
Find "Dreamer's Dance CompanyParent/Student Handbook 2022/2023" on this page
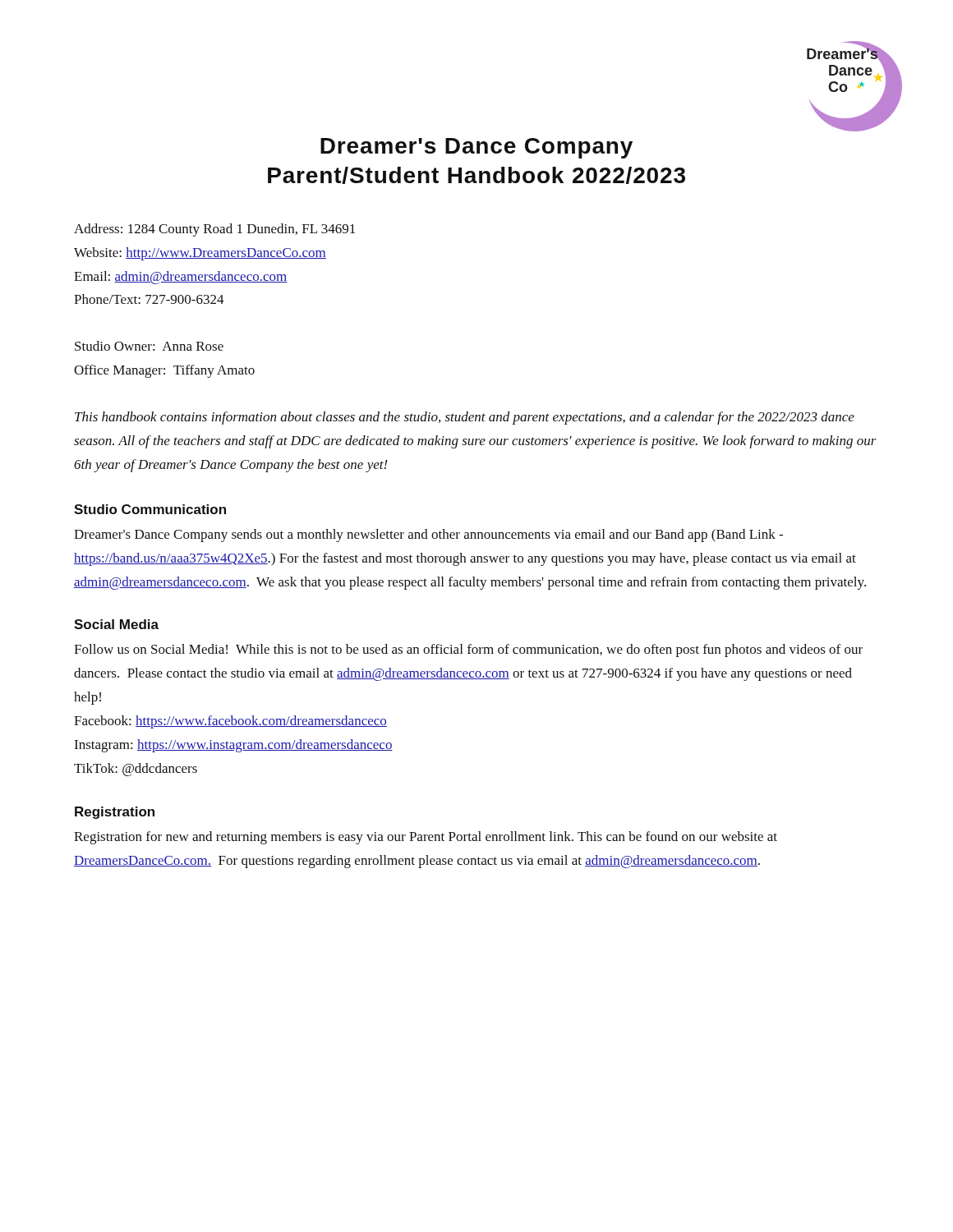(x=476, y=161)
